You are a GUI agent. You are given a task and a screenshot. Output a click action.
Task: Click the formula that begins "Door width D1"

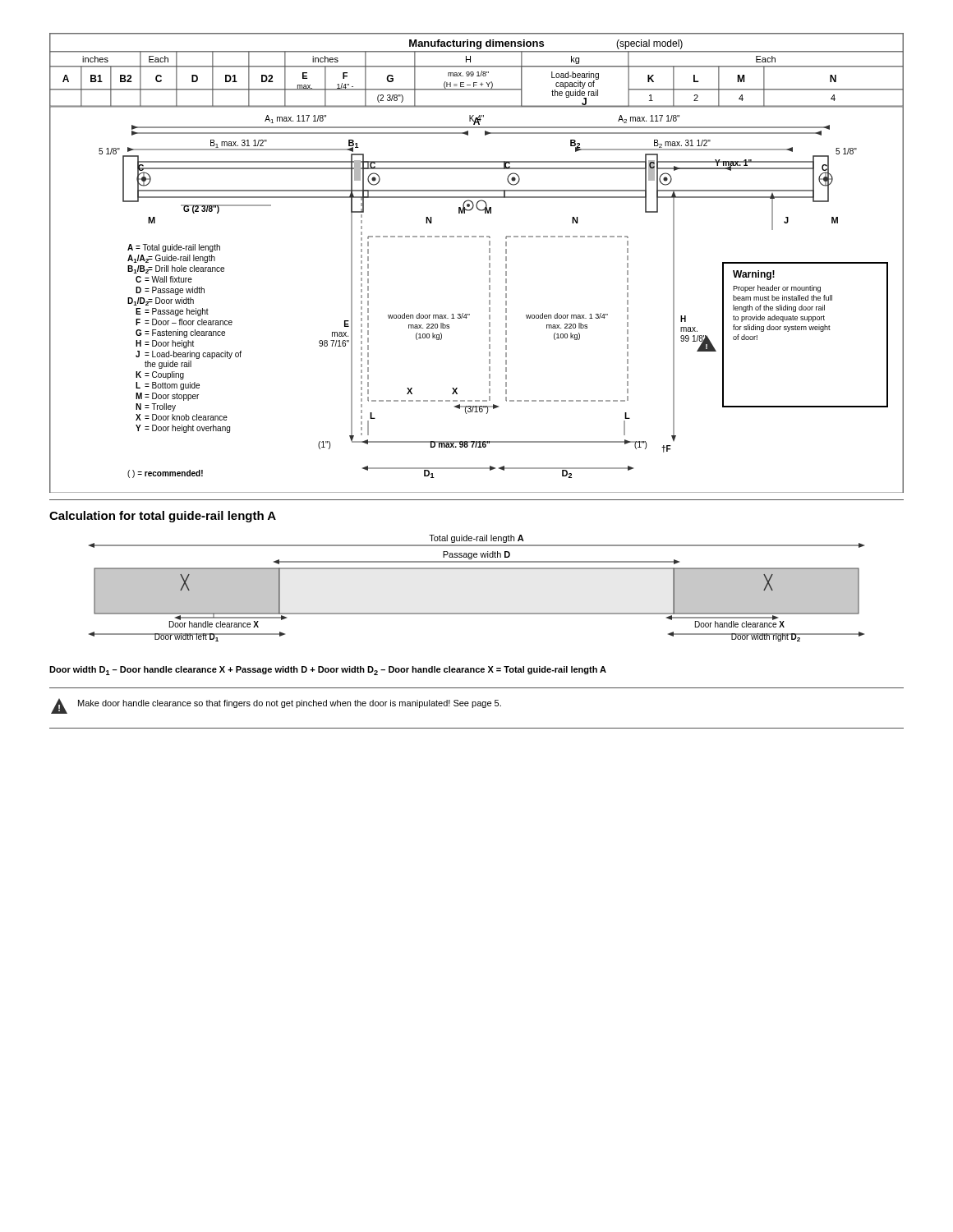(328, 671)
